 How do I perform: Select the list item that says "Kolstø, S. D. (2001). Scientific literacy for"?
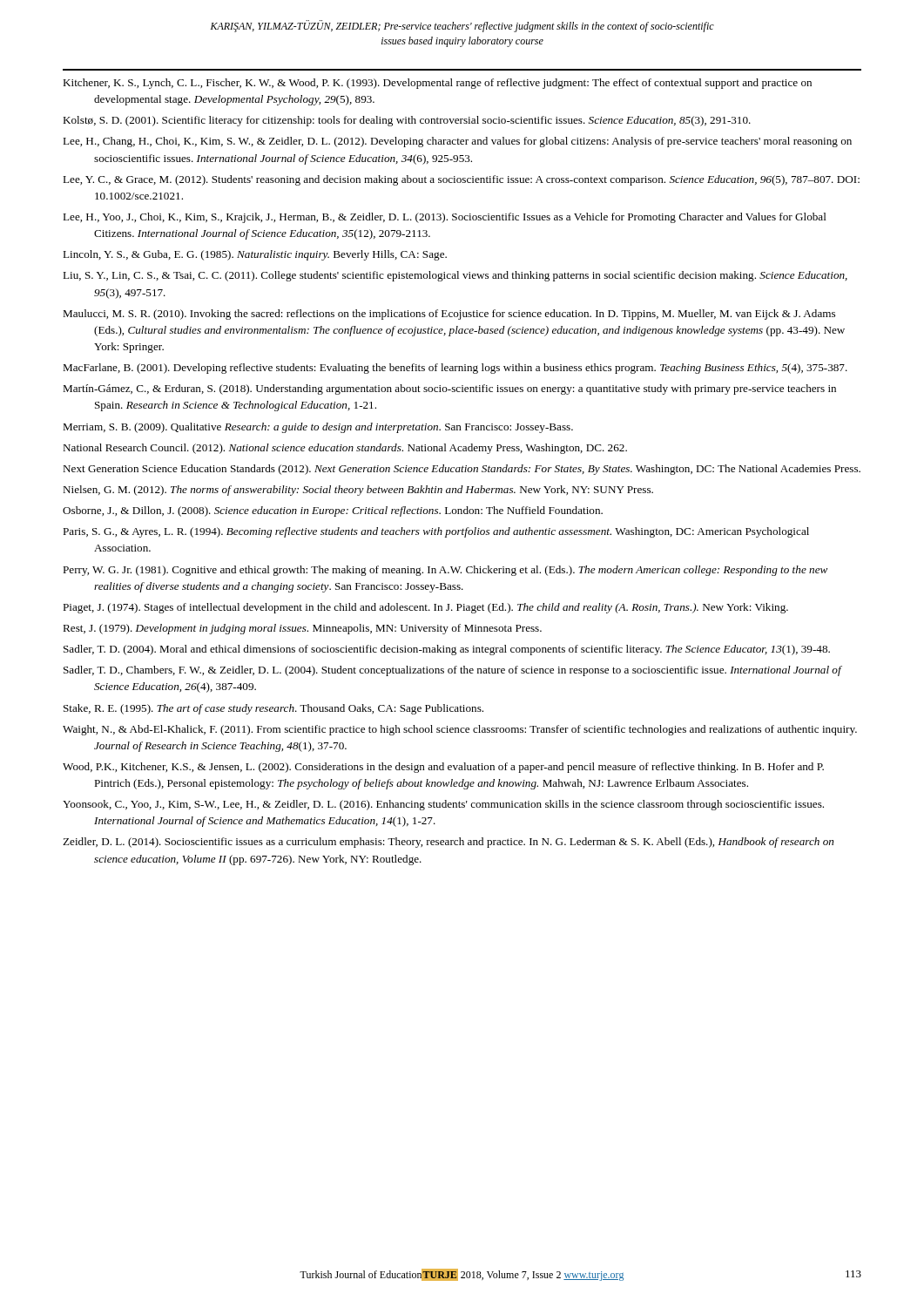coord(407,120)
